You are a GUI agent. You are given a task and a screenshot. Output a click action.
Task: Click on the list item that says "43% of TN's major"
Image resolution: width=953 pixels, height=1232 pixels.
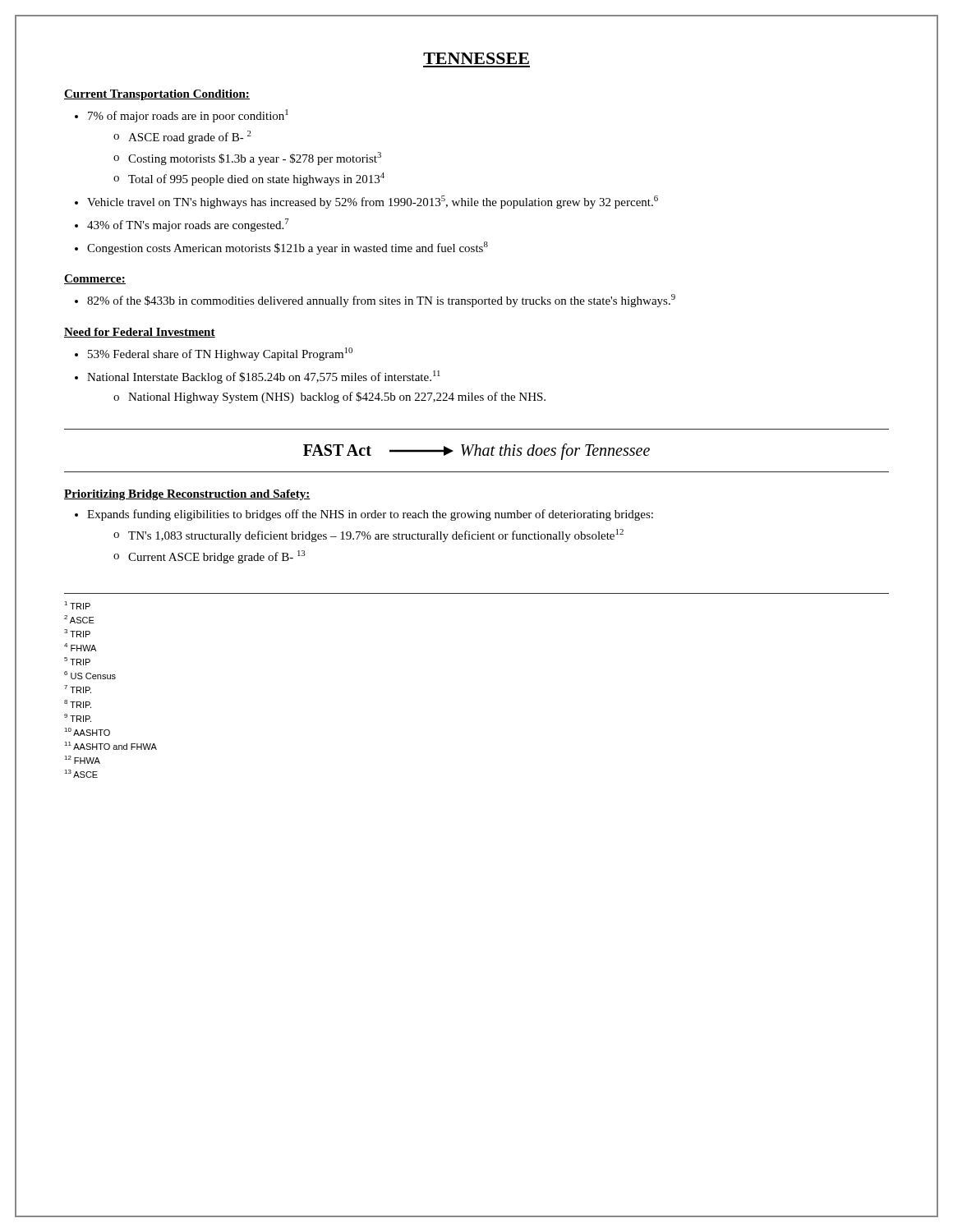[x=188, y=224]
